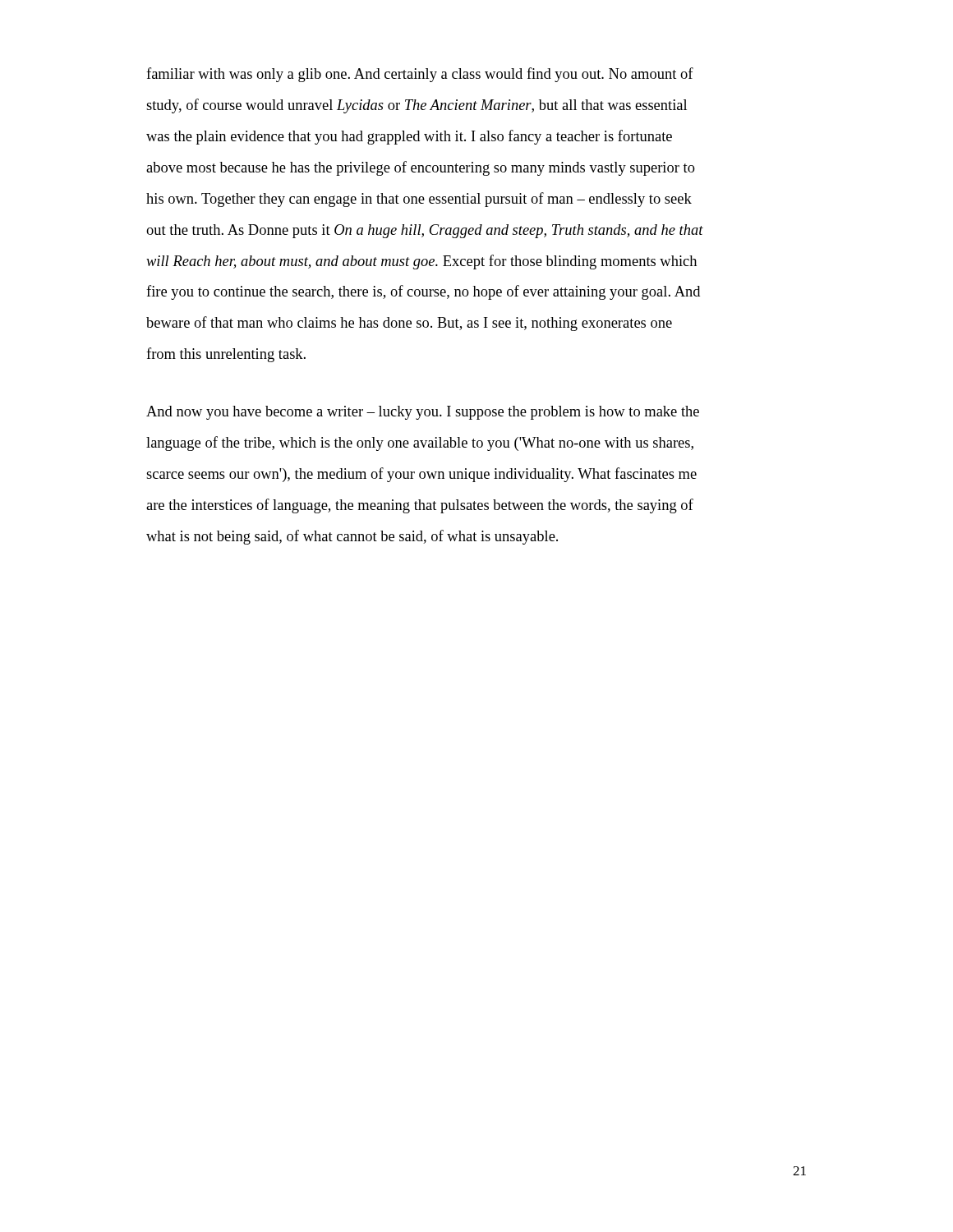Where is the passage that starts "familiar with was only a glib"?

click(x=426, y=306)
